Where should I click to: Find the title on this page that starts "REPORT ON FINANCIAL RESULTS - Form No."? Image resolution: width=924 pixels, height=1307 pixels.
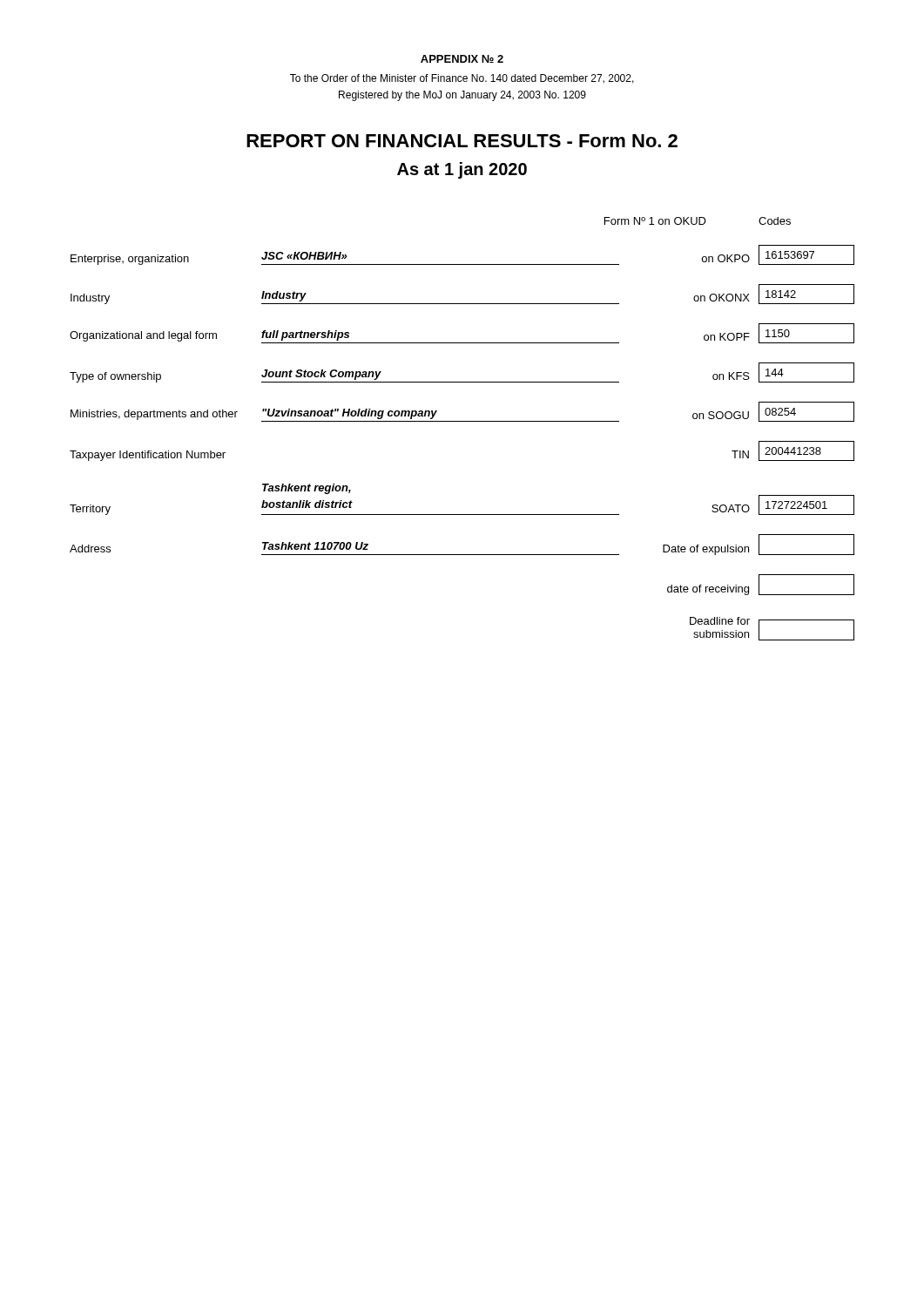click(x=462, y=141)
